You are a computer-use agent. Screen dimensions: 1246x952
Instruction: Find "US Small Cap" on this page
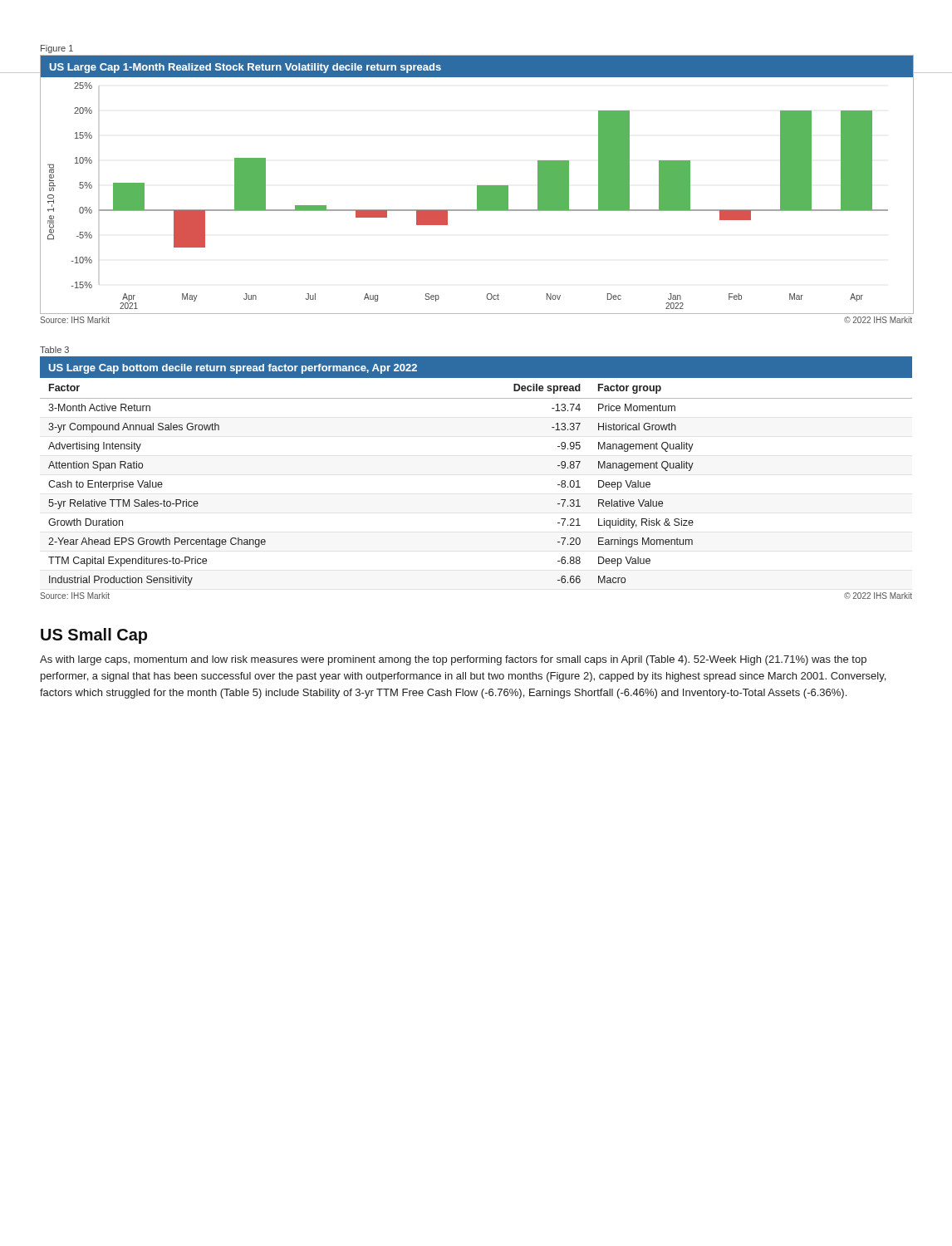(94, 635)
